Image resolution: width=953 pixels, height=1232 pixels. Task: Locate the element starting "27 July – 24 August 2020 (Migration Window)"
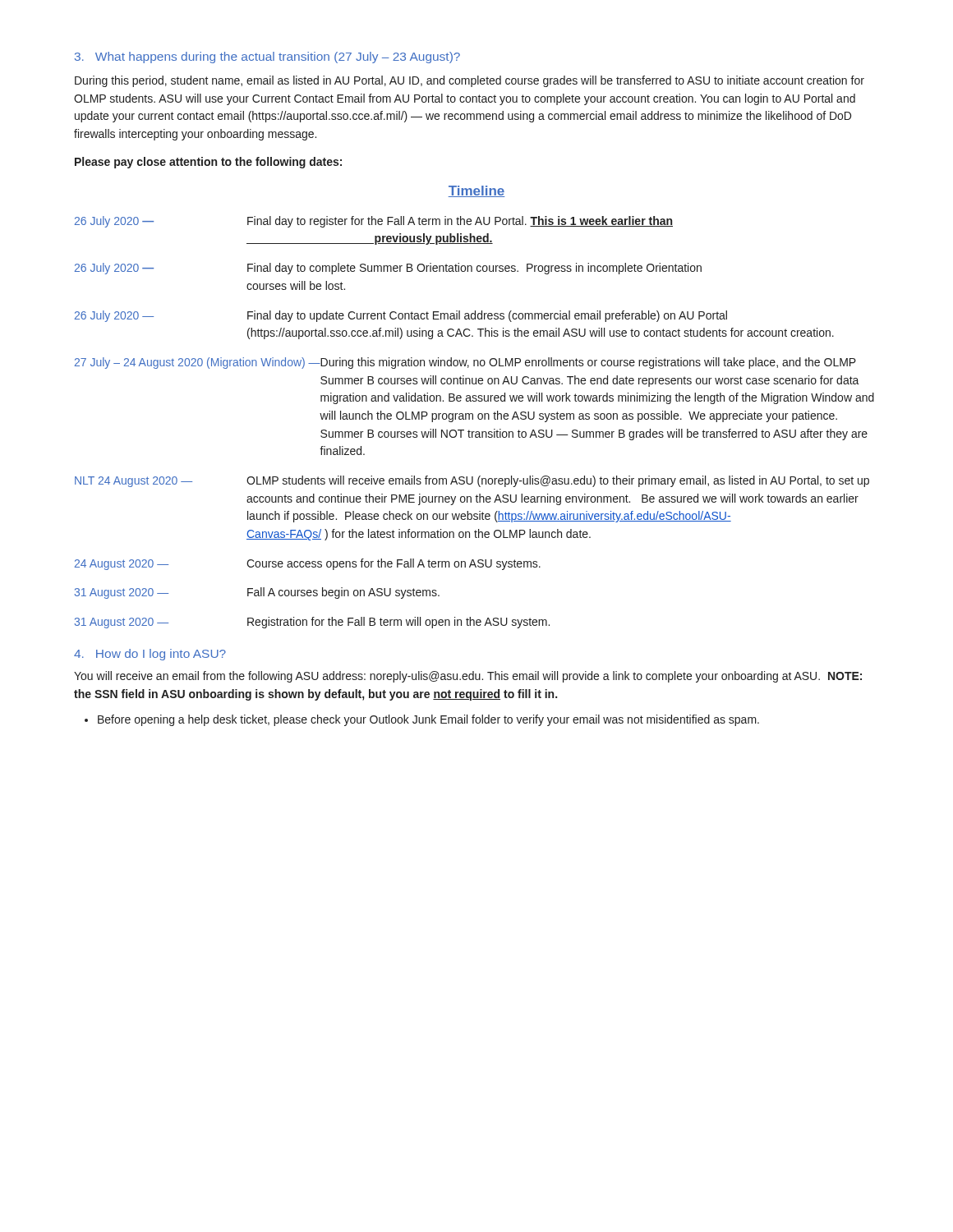(476, 407)
